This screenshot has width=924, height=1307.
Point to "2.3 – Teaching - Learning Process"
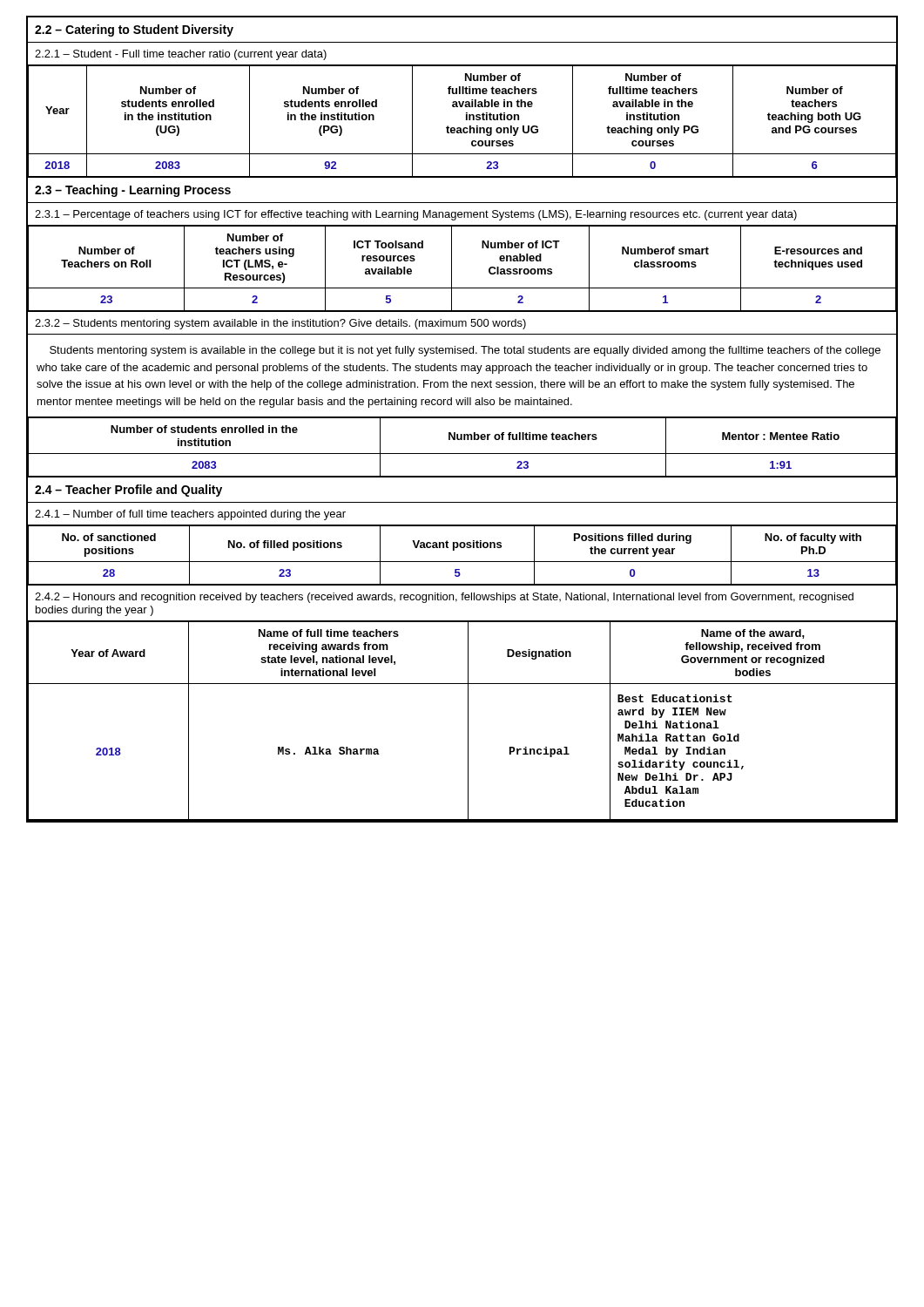(133, 190)
